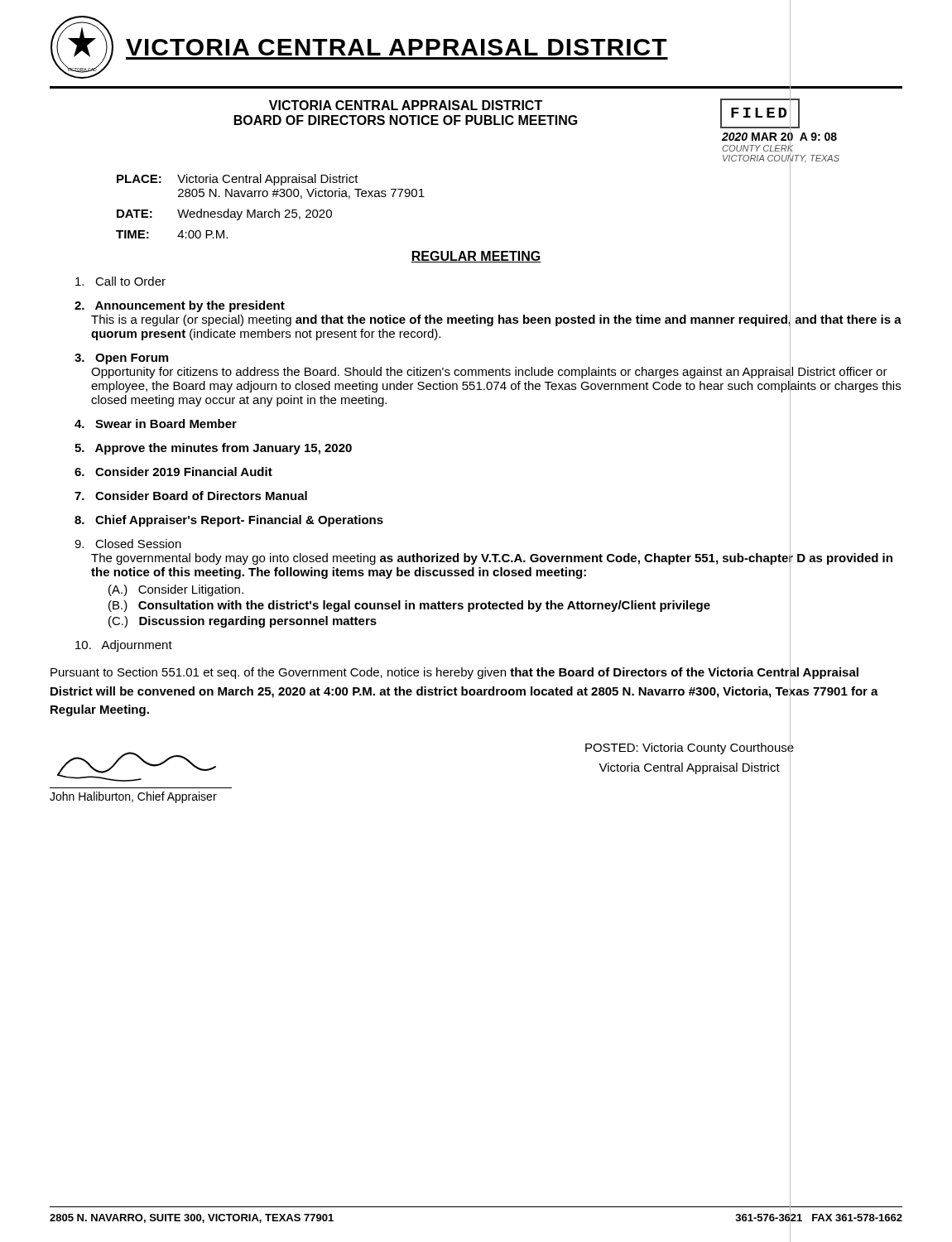Click the passage that begins "5. Approve the minutes from"
The height and width of the screenshot is (1242, 952).
pyautogui.click(x=213, y=448)
